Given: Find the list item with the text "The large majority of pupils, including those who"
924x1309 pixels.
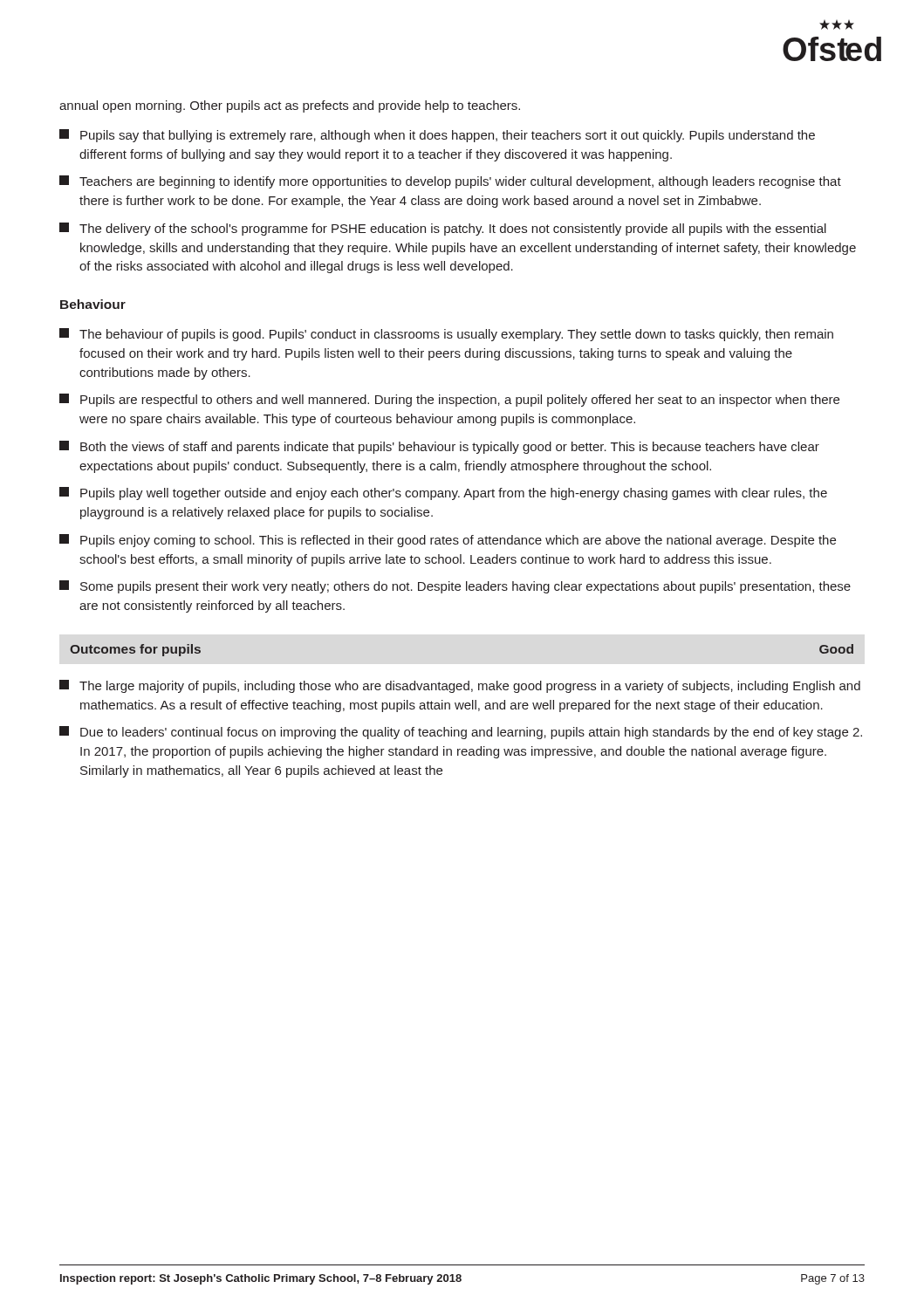Looking at the screenshot, I should coord(462,695).
